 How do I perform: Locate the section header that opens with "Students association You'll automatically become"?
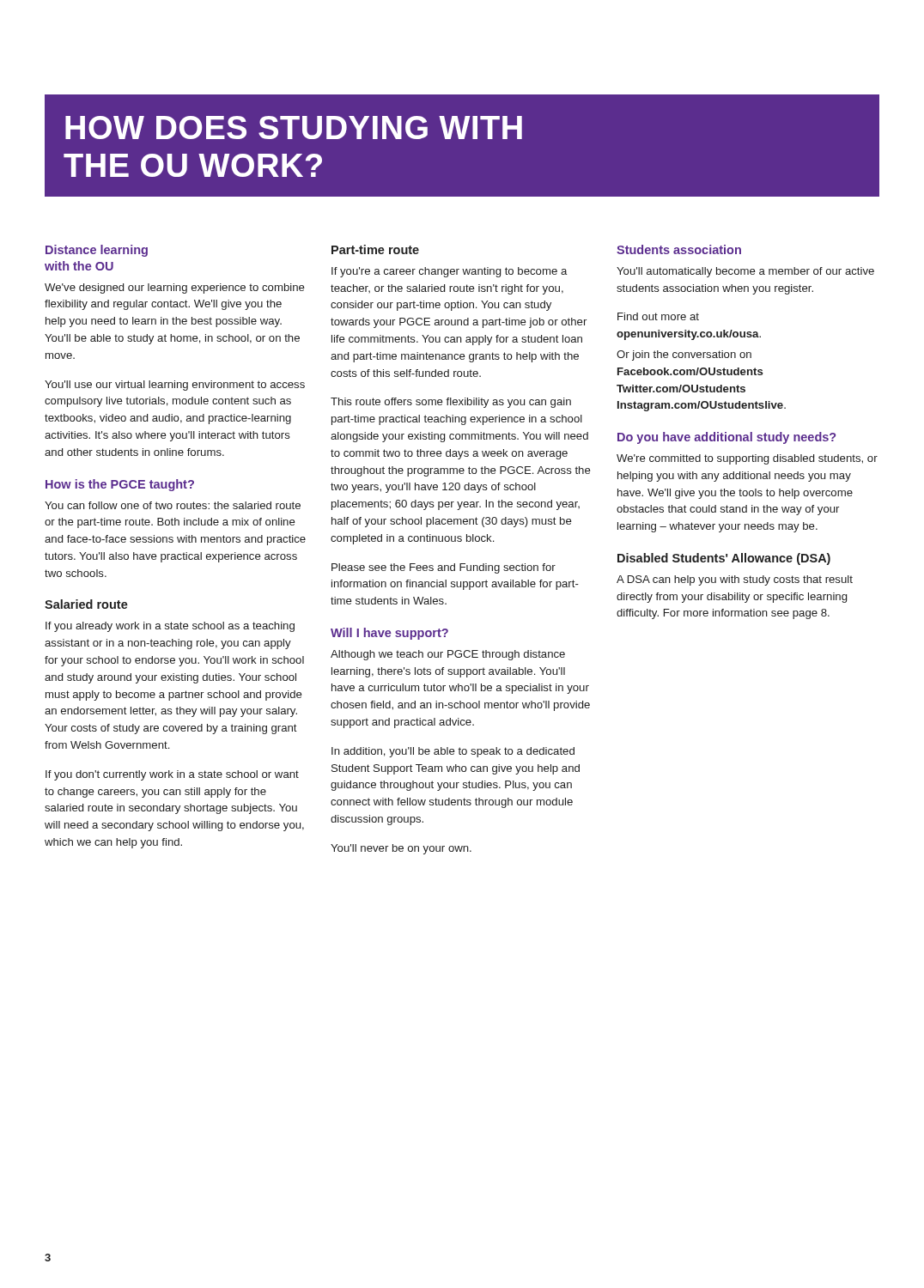(748, 328)
